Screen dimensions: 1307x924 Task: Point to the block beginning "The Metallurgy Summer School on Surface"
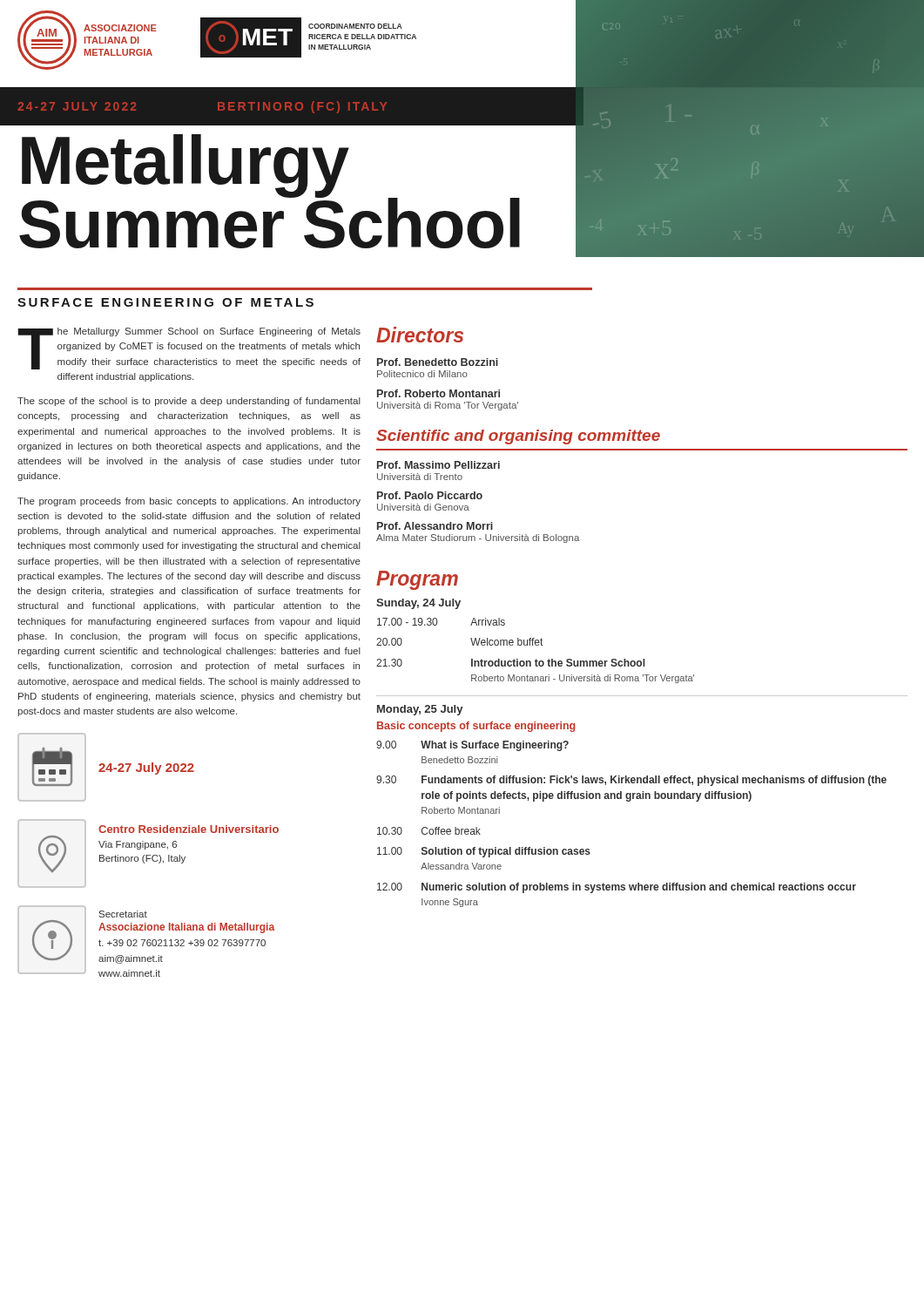[189, 353]
